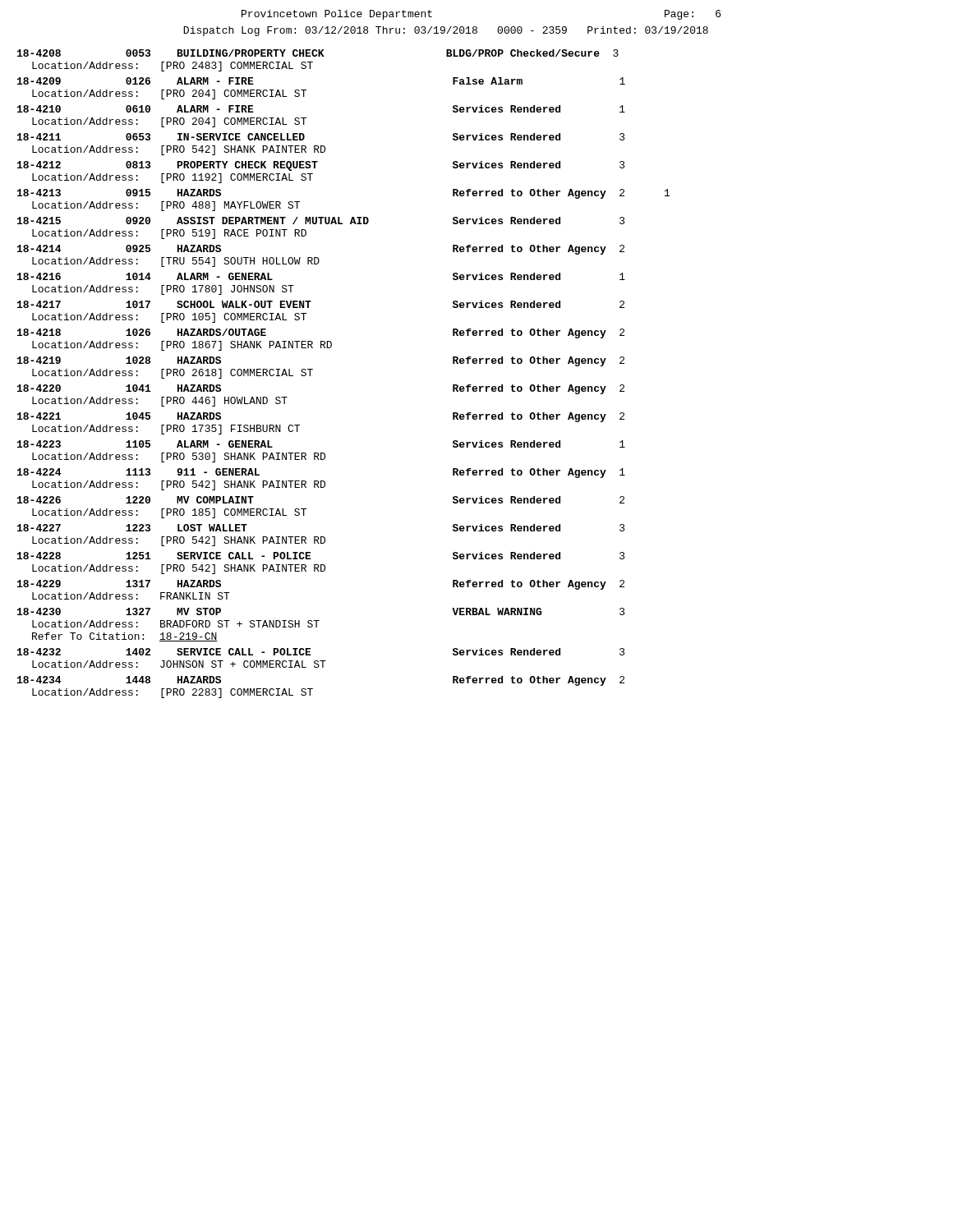Where is the passage that starts "18-4232 1402 SERVICE CALL"?
This screenshot has width=953, height=1232.
click(x=476, y=659)
